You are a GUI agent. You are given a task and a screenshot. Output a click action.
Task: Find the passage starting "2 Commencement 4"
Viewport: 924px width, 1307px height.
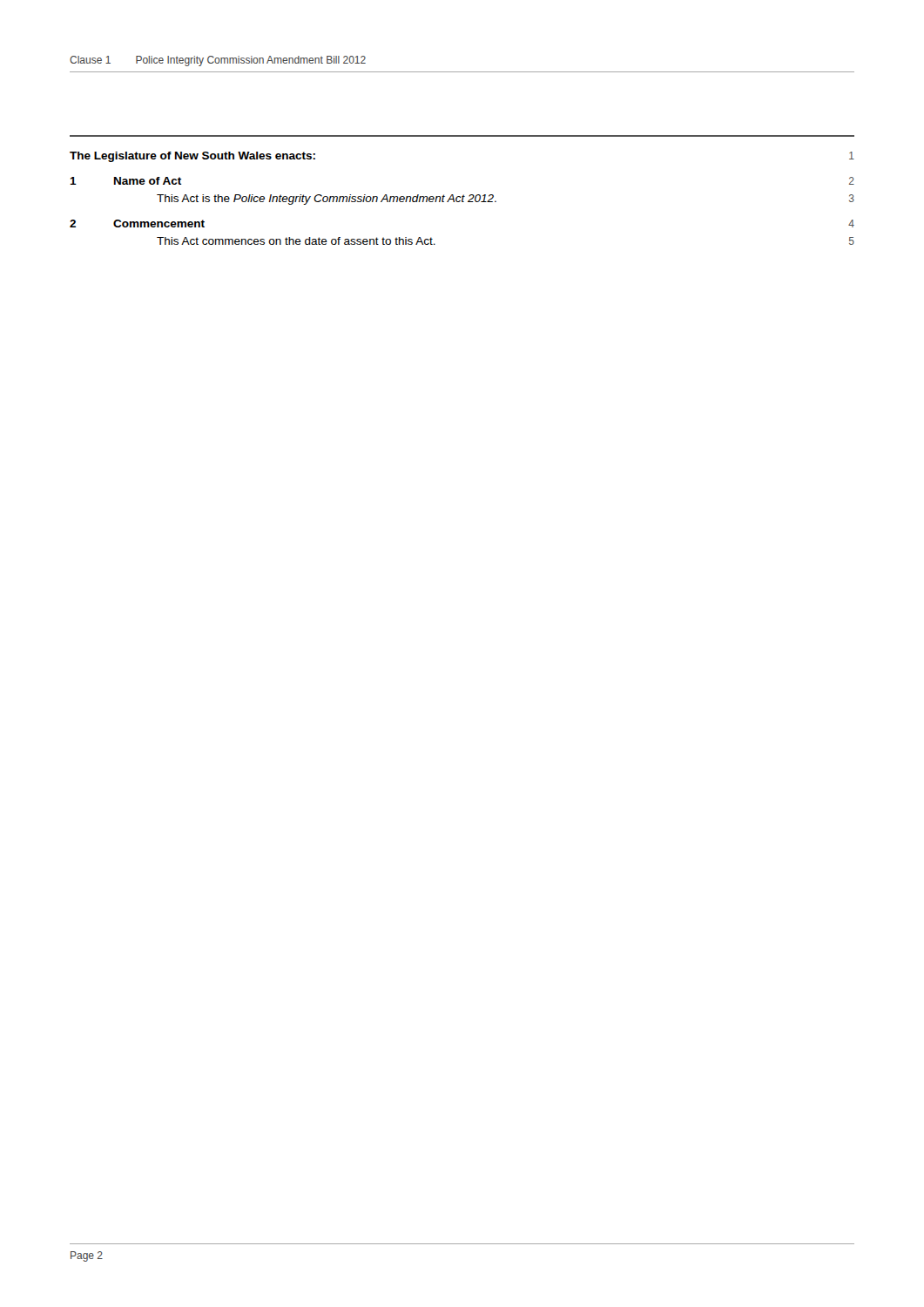pos(73,223)
